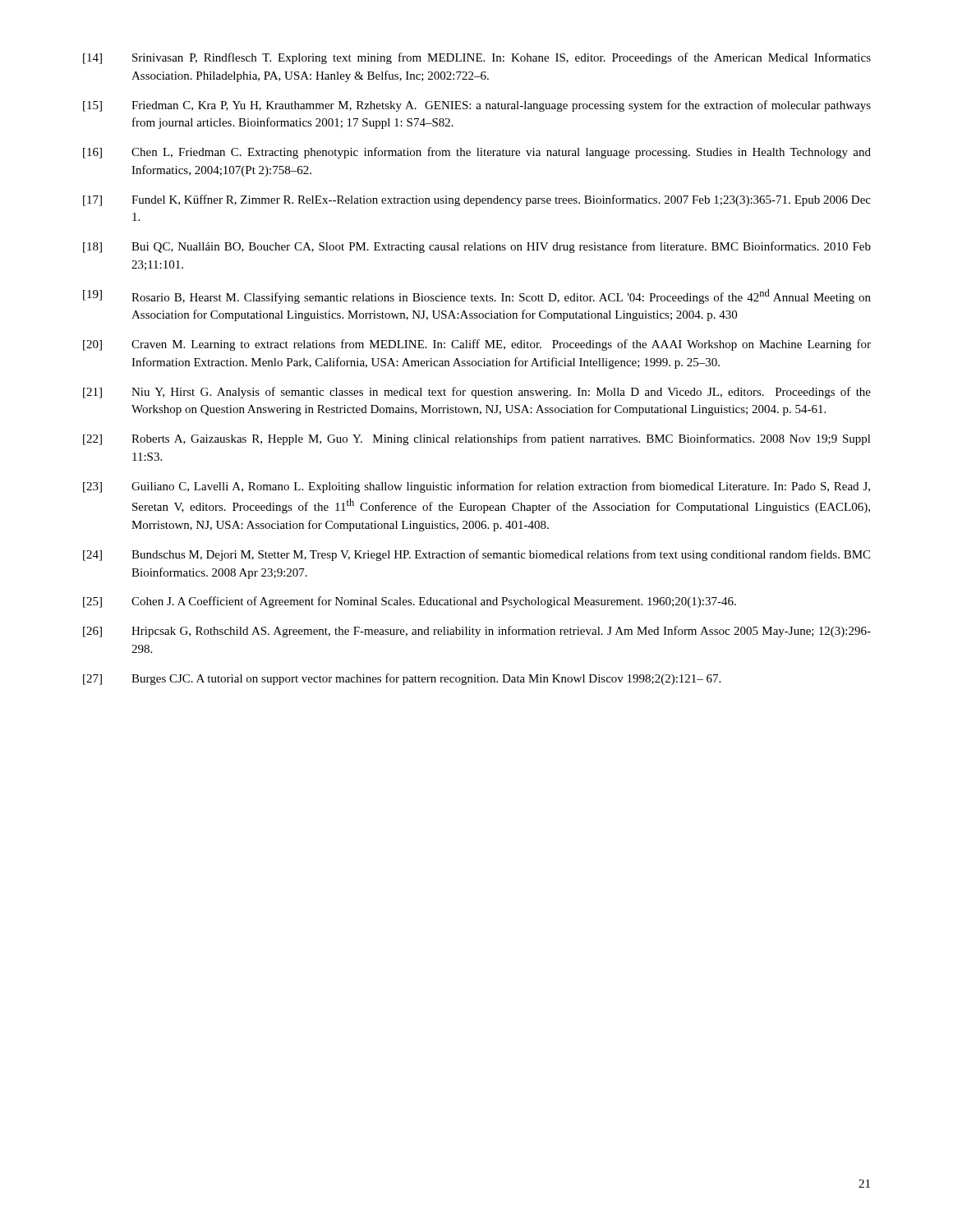Select the block starting "[17] Fundel K, Küffner R, Zimmer"
This screenshot has height=1232, width=953.
(x=476, y=209)
